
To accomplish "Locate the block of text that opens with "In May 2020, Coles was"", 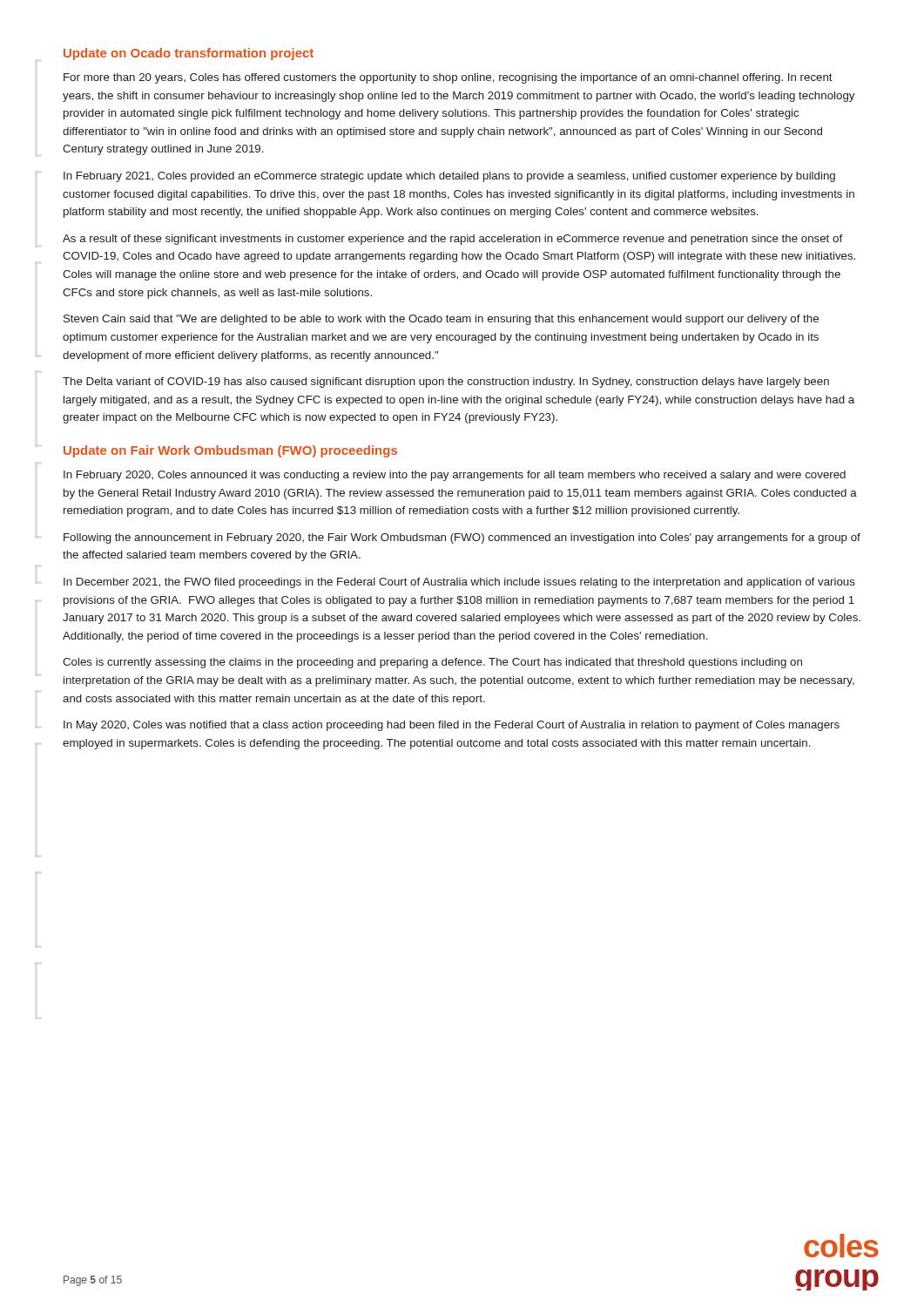I will 451,734.
